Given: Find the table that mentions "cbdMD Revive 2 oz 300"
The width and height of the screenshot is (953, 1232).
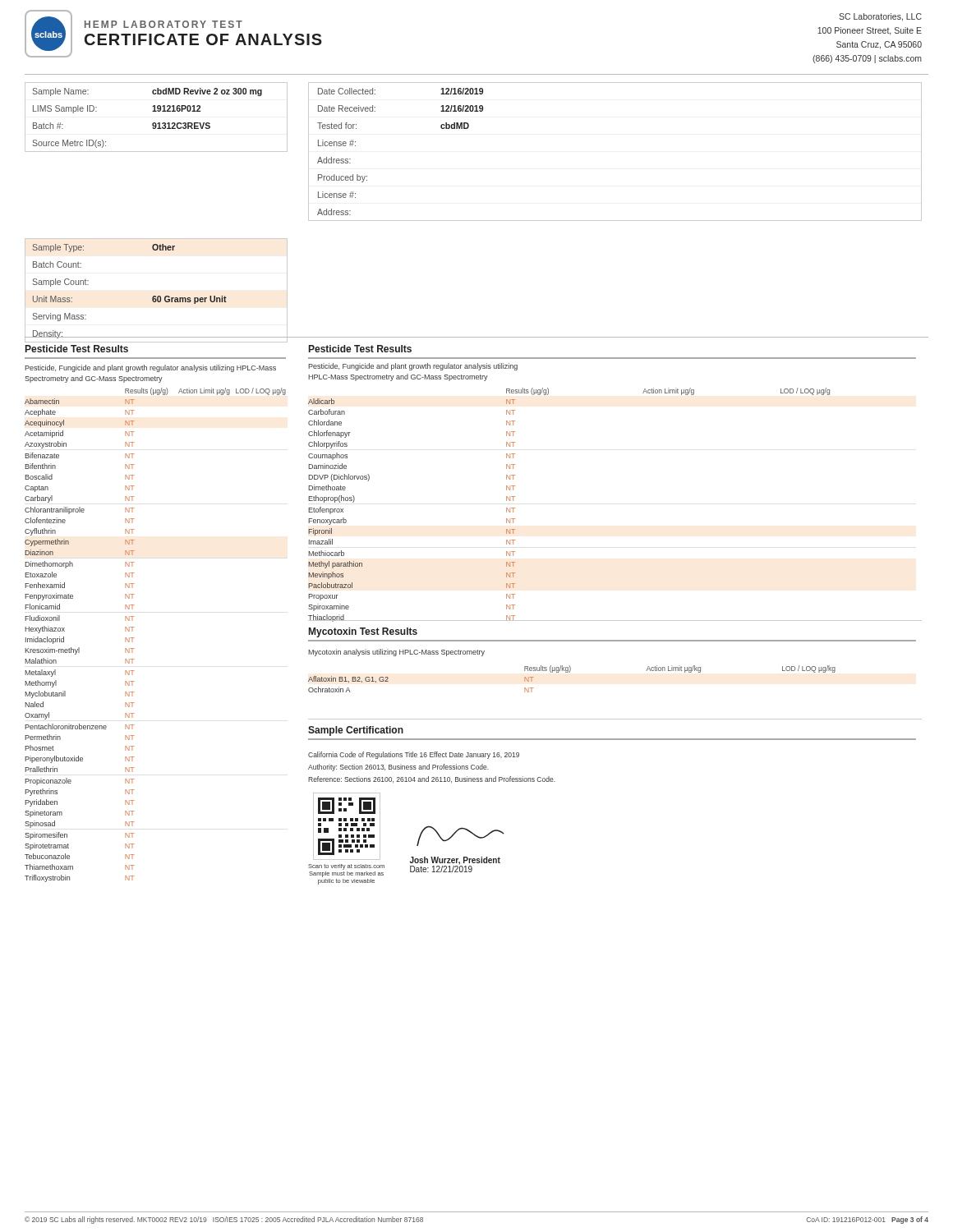Looking at the screenshot, I should pos(156,117).
